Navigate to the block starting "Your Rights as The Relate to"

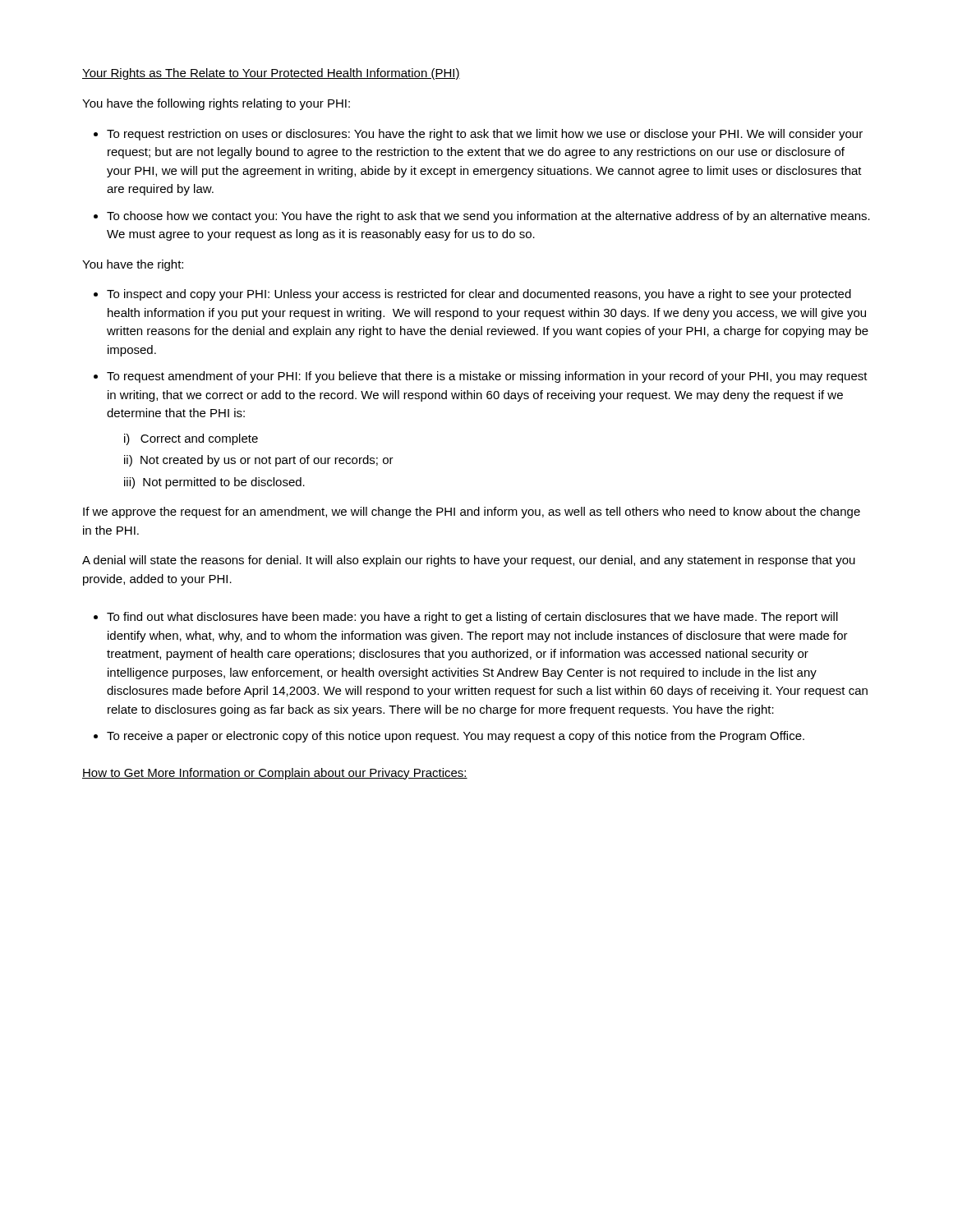[x=271, y=73]
